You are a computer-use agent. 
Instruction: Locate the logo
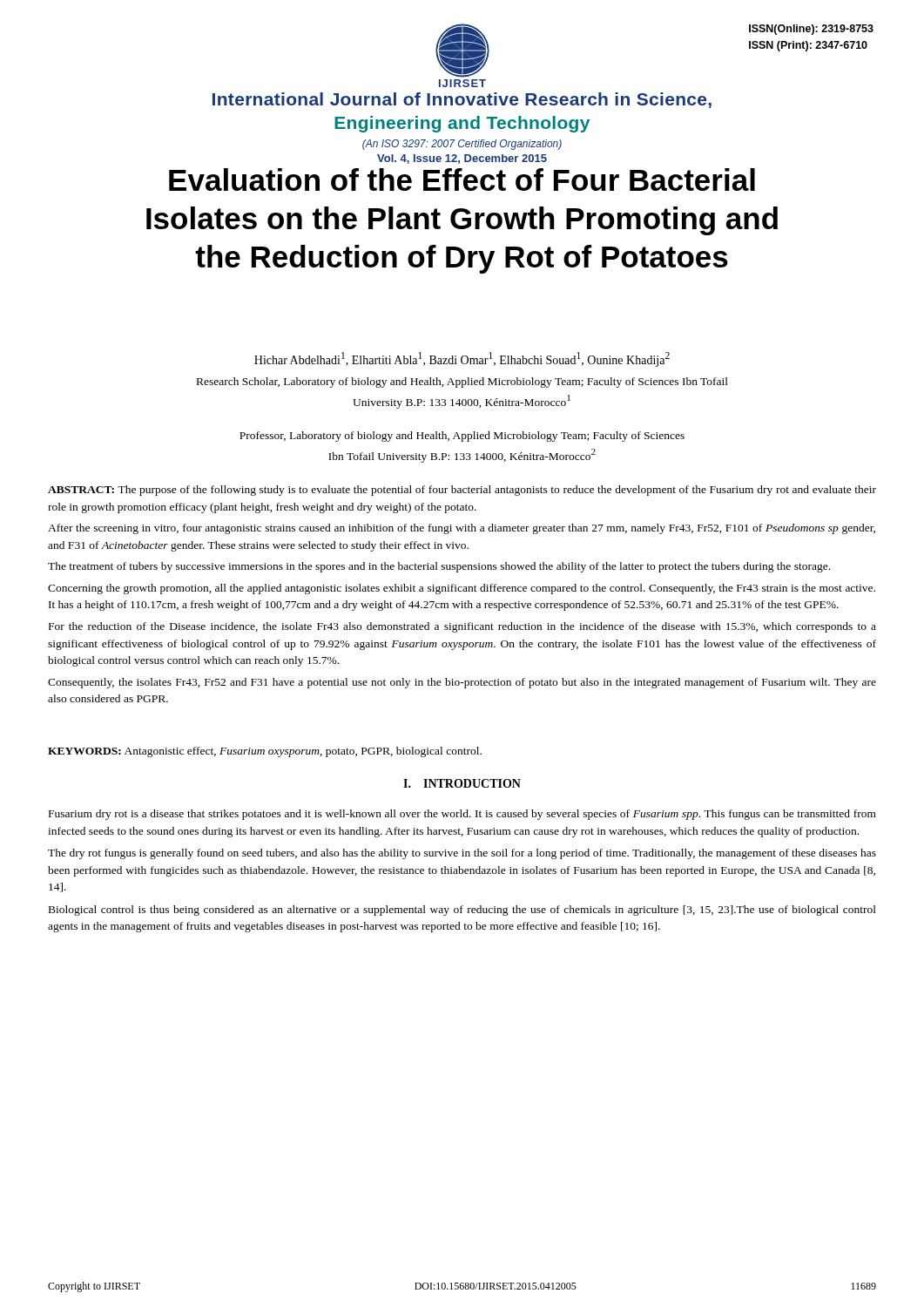[462, 54]
